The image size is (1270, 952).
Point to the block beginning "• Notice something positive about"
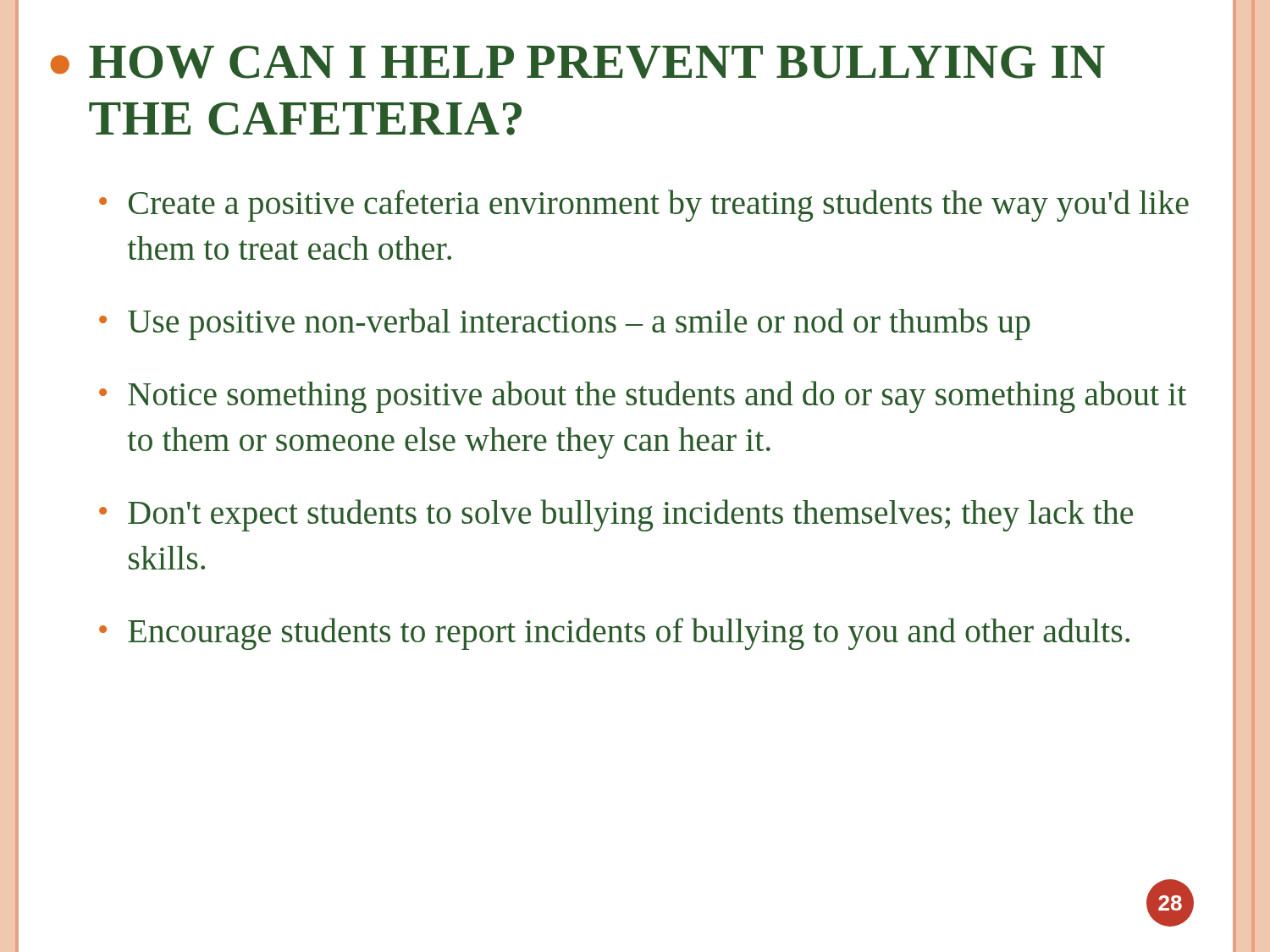(650, 418)
